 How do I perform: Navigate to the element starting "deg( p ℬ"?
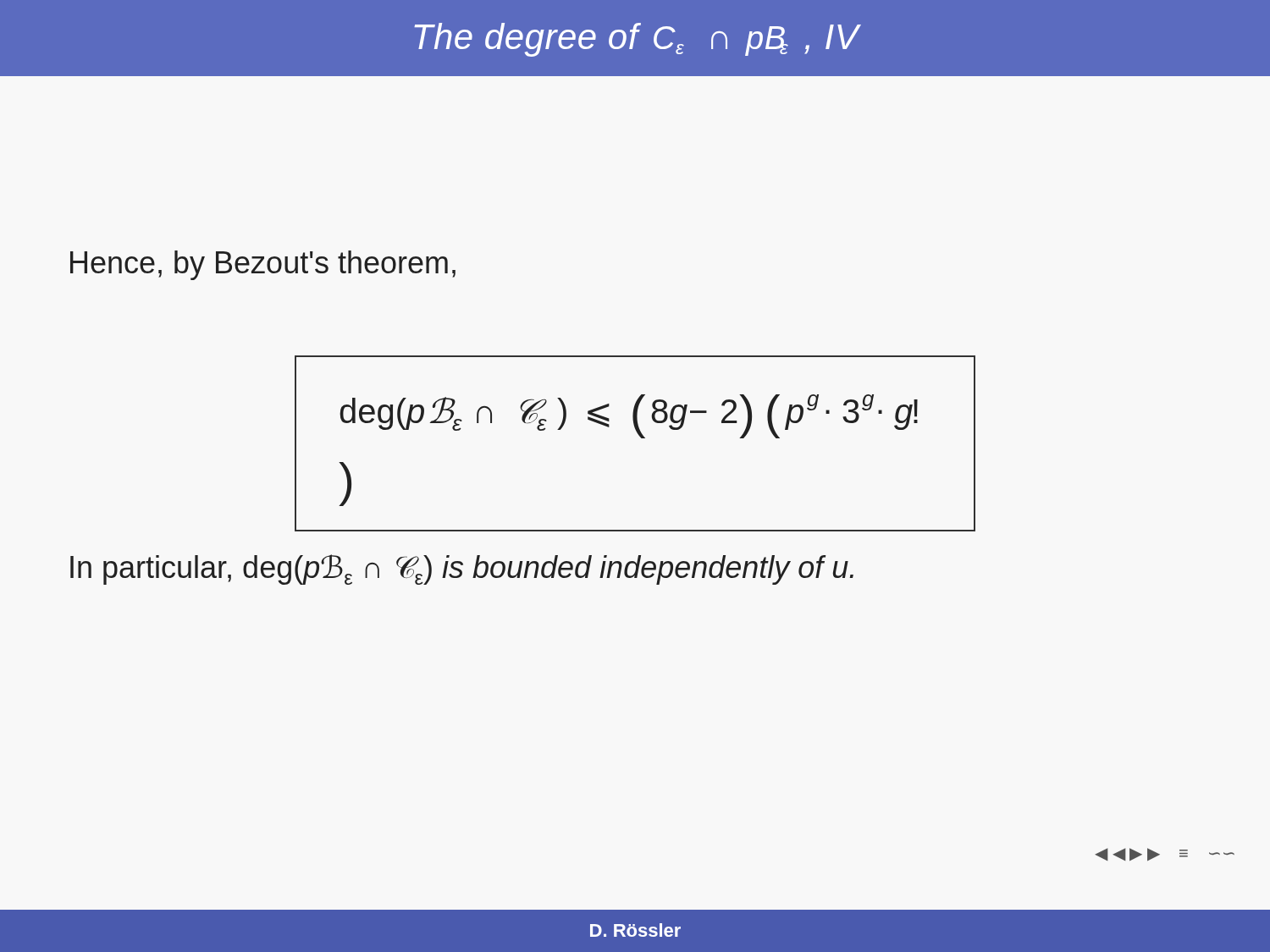[635, 443]
